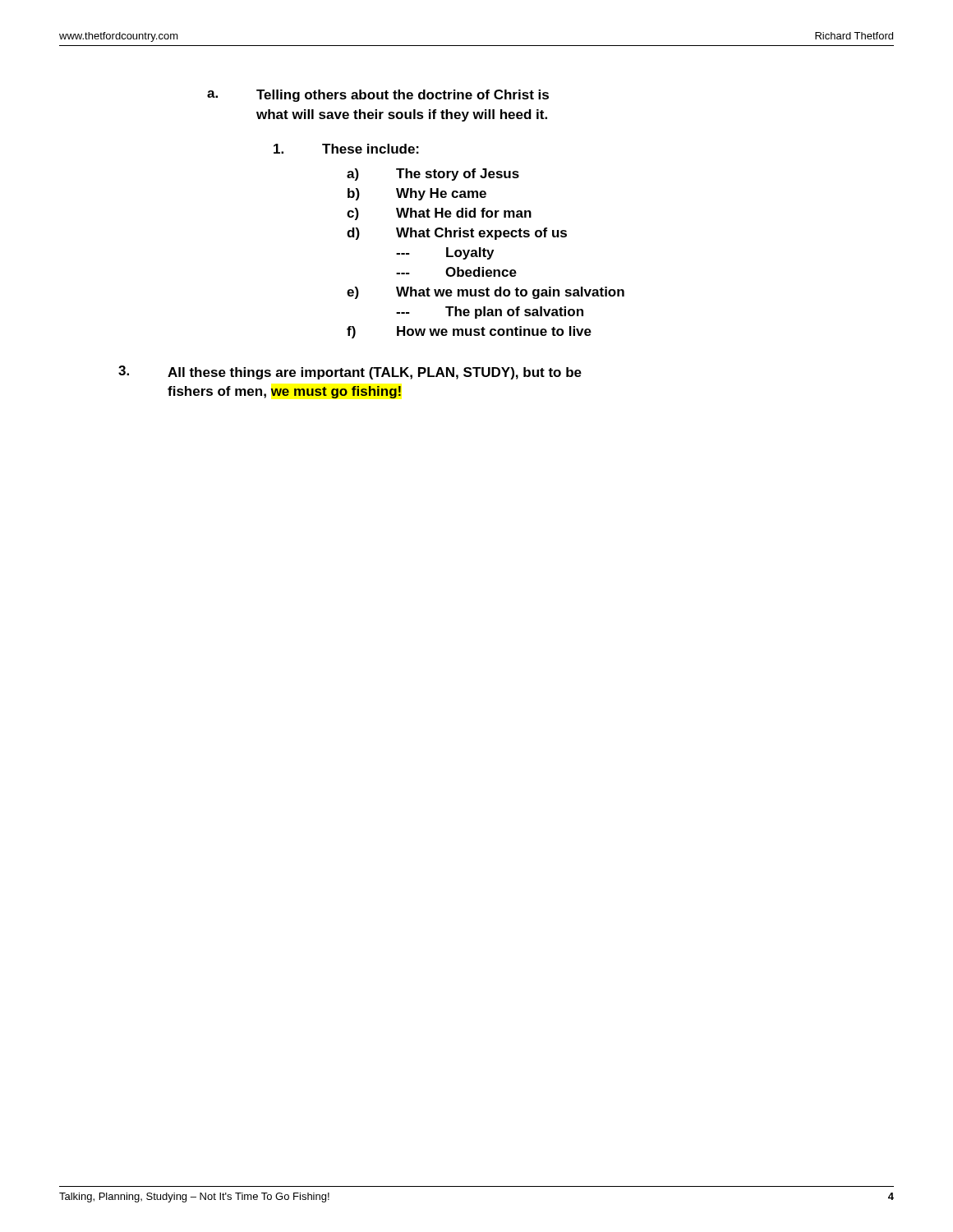Click the passage that begins "--- The plan of"

click(x=490, y=312)
